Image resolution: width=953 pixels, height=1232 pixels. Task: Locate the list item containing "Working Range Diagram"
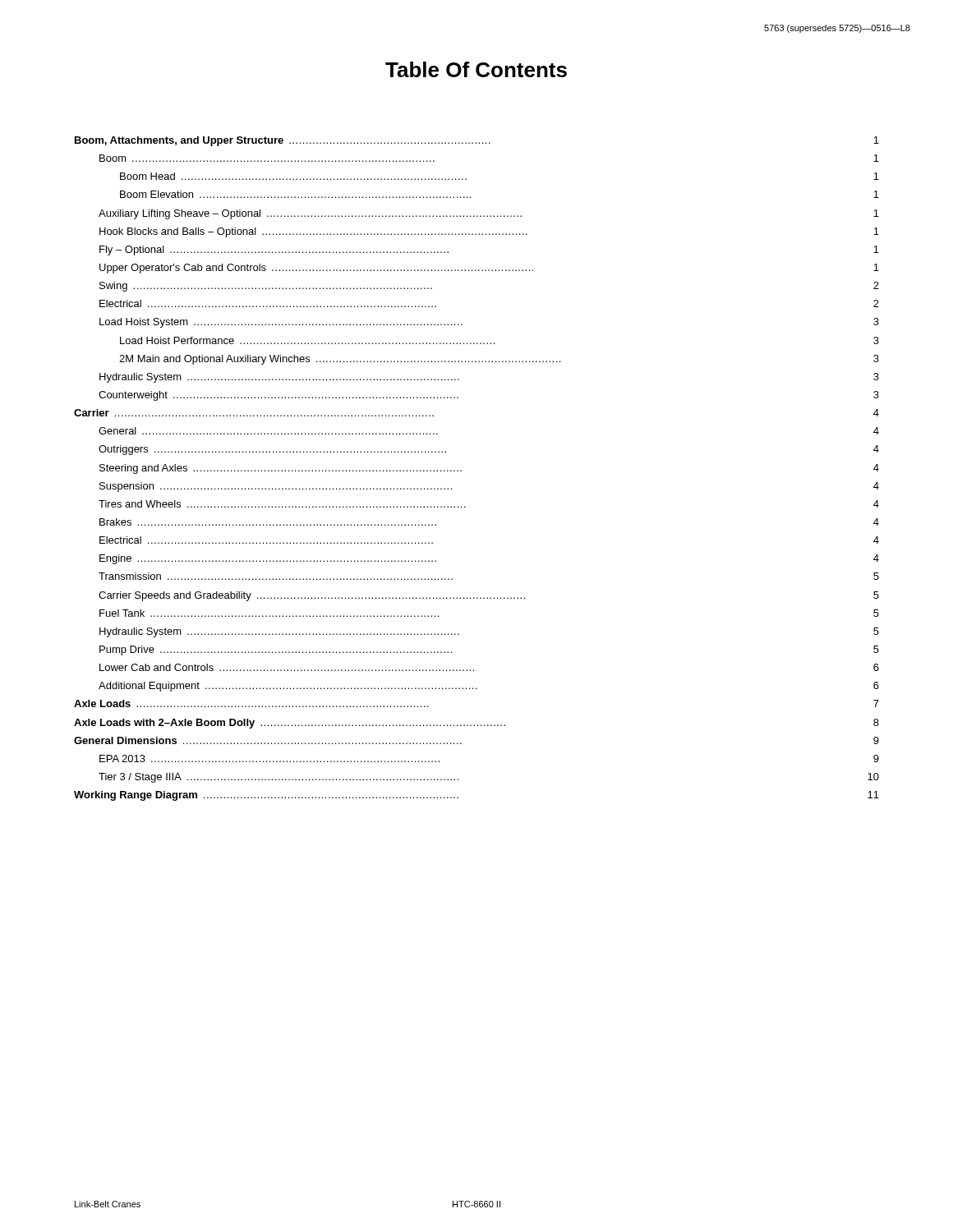[135, 795]
